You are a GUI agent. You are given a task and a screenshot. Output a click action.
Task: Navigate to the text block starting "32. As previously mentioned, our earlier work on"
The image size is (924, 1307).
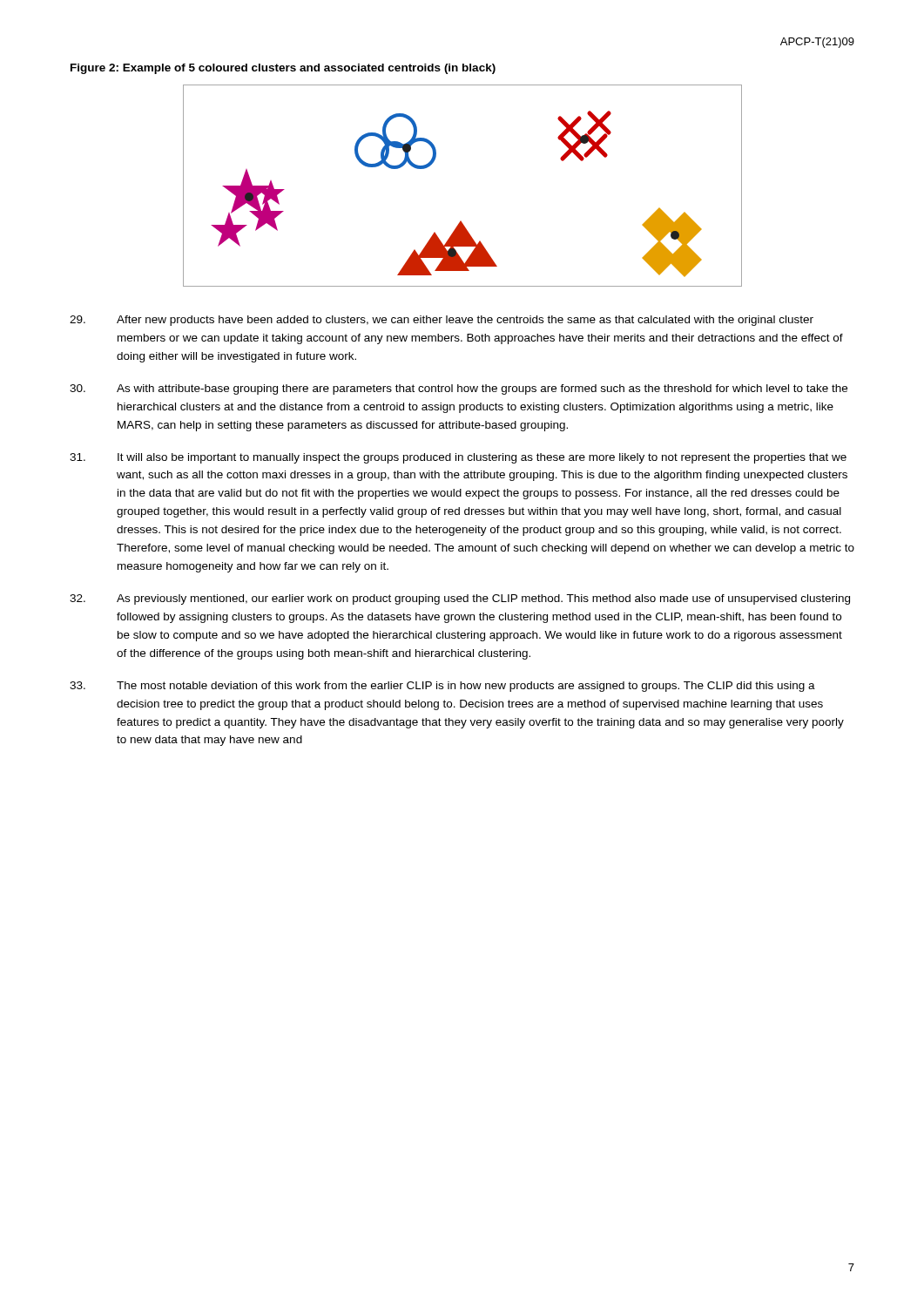(462, 626)
